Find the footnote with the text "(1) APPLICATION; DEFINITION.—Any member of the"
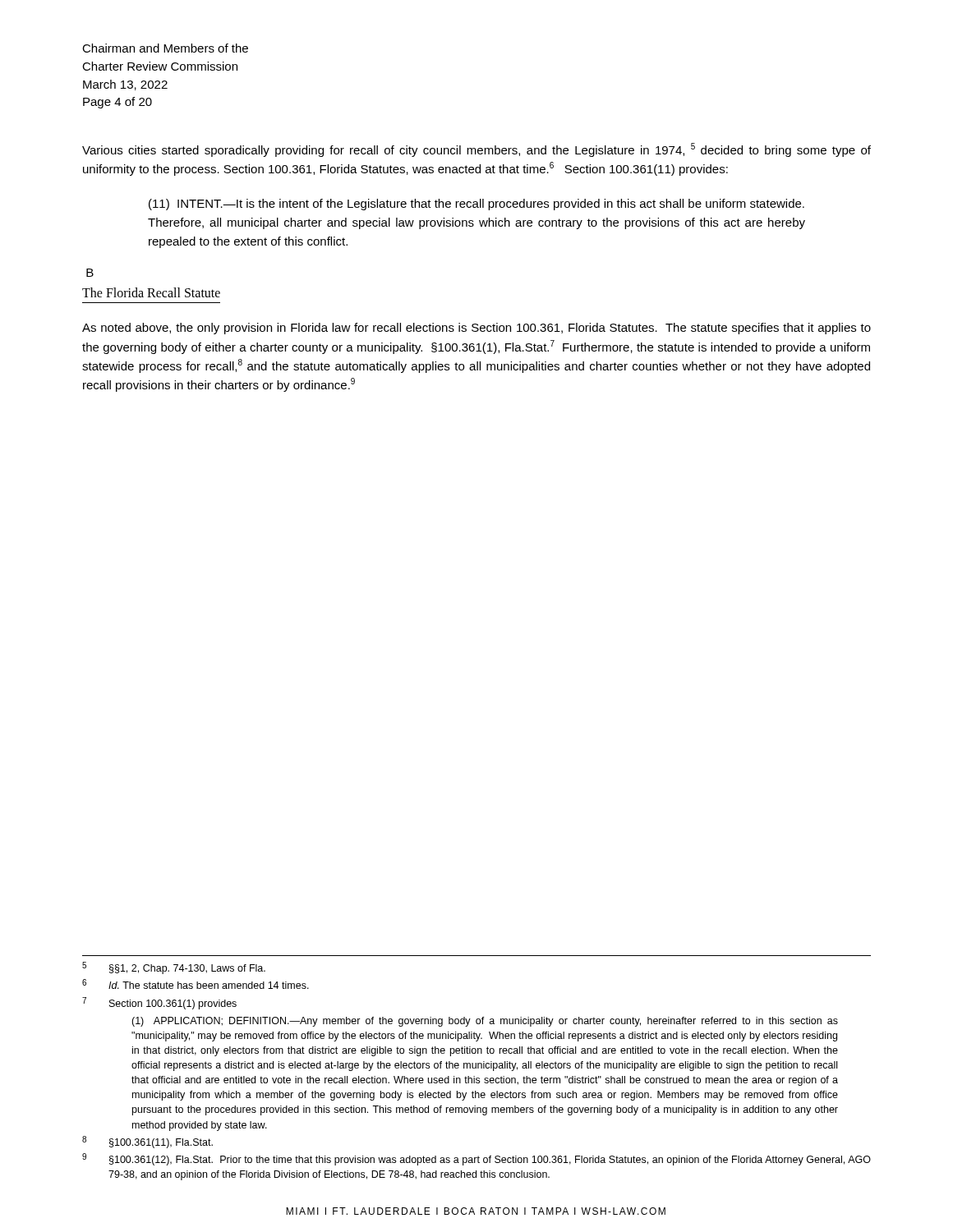This screenshot has height=1232, width=953. tap(485, 1073)
